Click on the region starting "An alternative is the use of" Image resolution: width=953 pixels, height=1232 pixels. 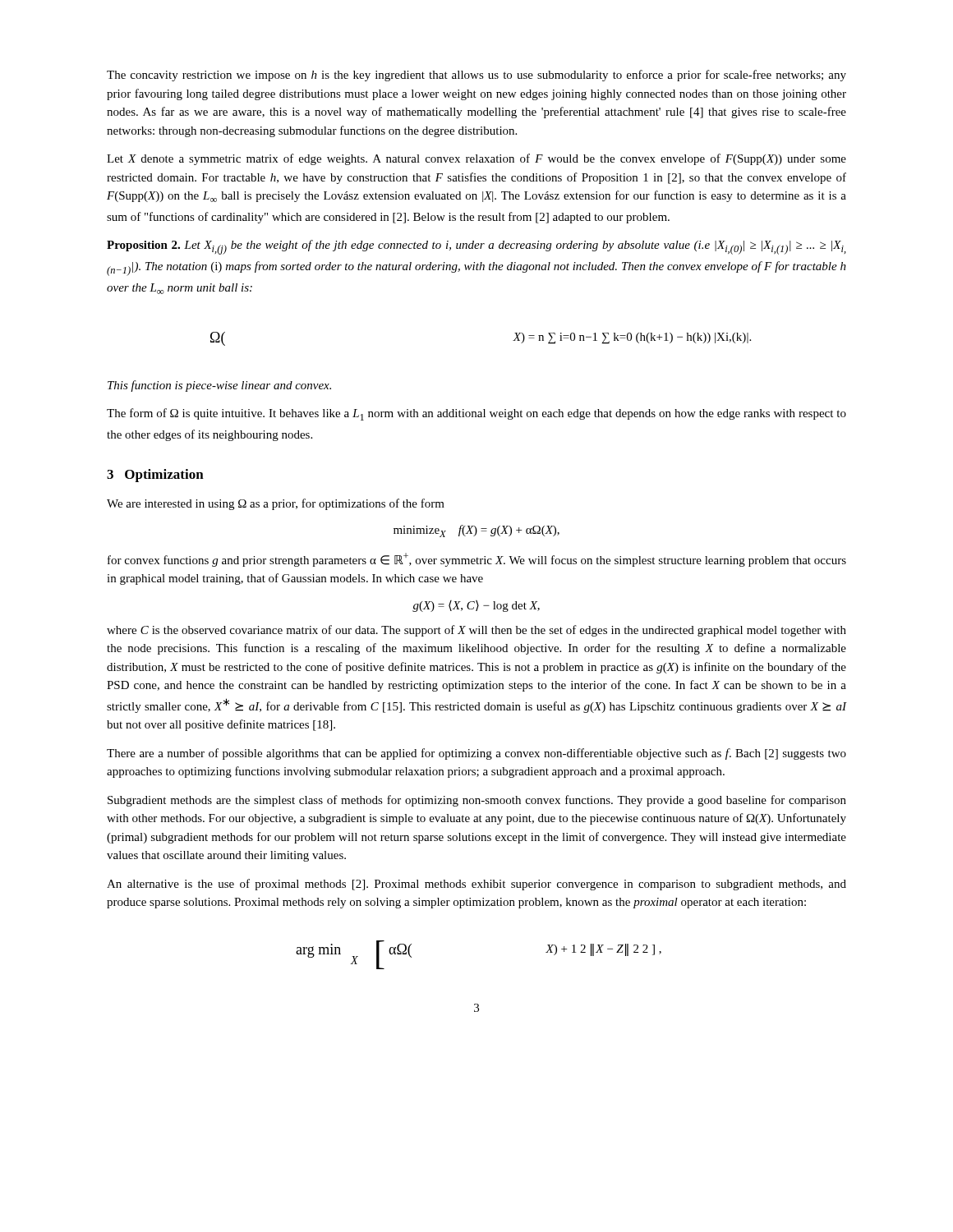(476, 893)
